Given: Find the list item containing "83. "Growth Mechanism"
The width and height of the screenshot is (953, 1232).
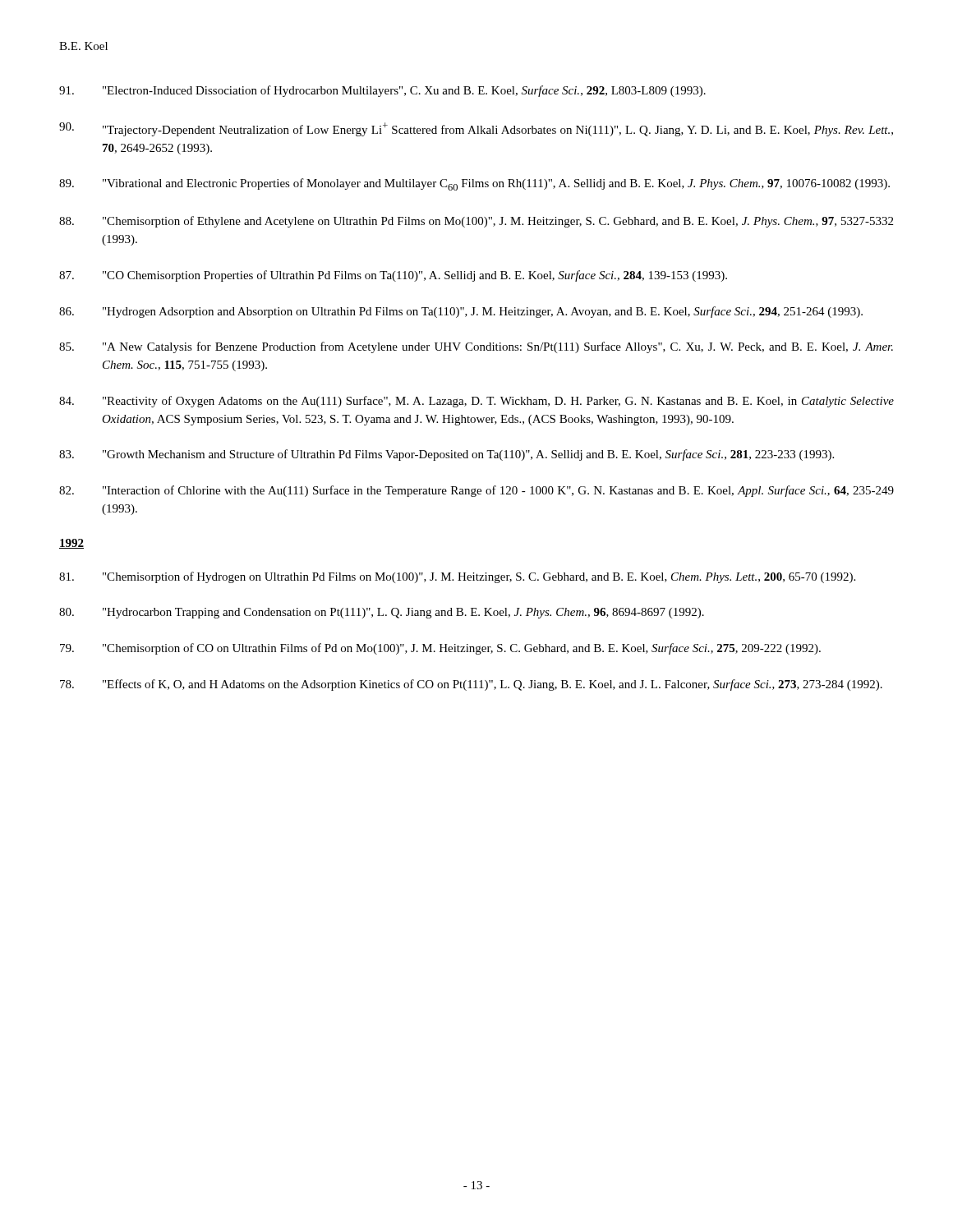Looking at the screenshot, I should pos(476,455).
